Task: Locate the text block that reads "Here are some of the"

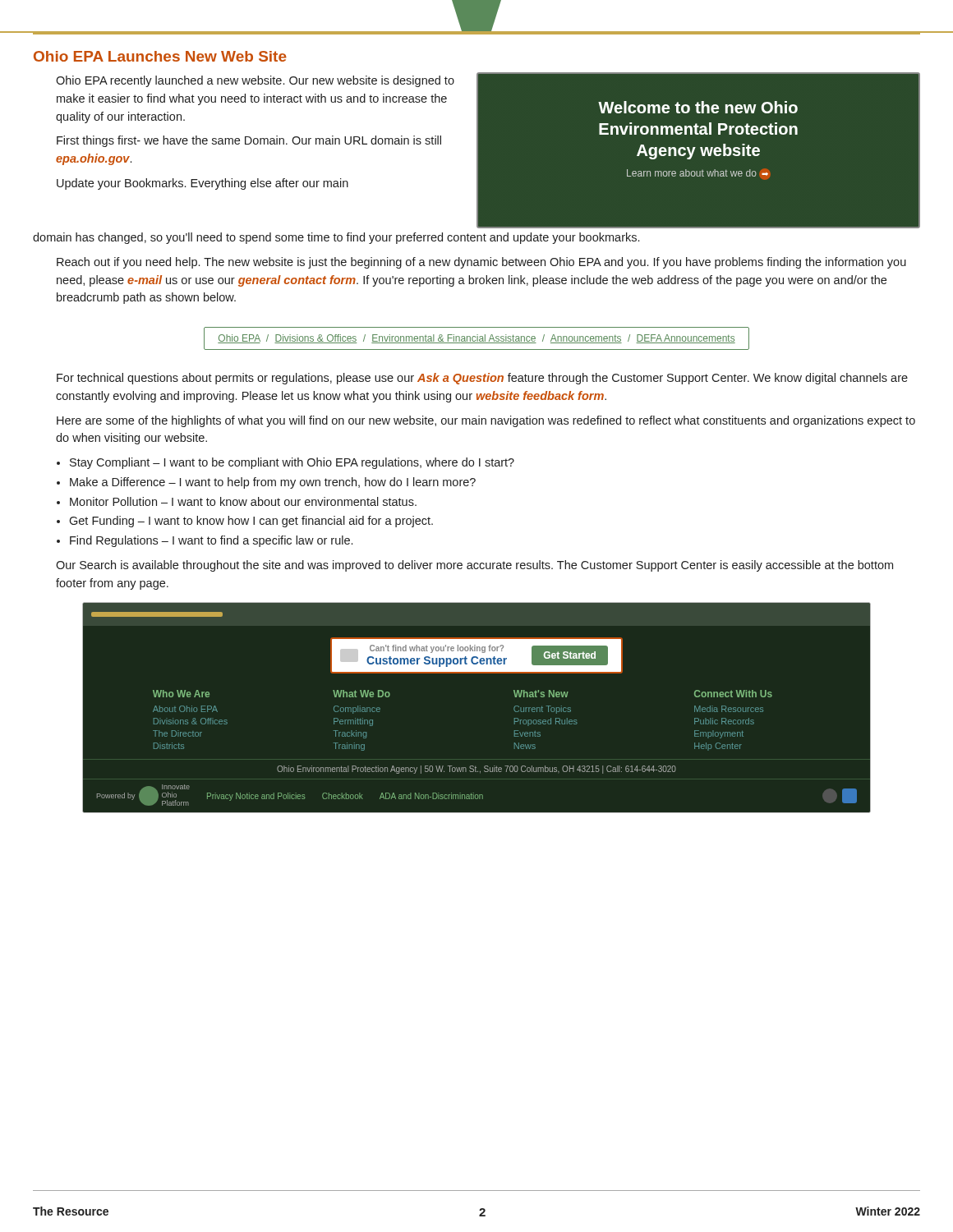Action: click(486, 429)
